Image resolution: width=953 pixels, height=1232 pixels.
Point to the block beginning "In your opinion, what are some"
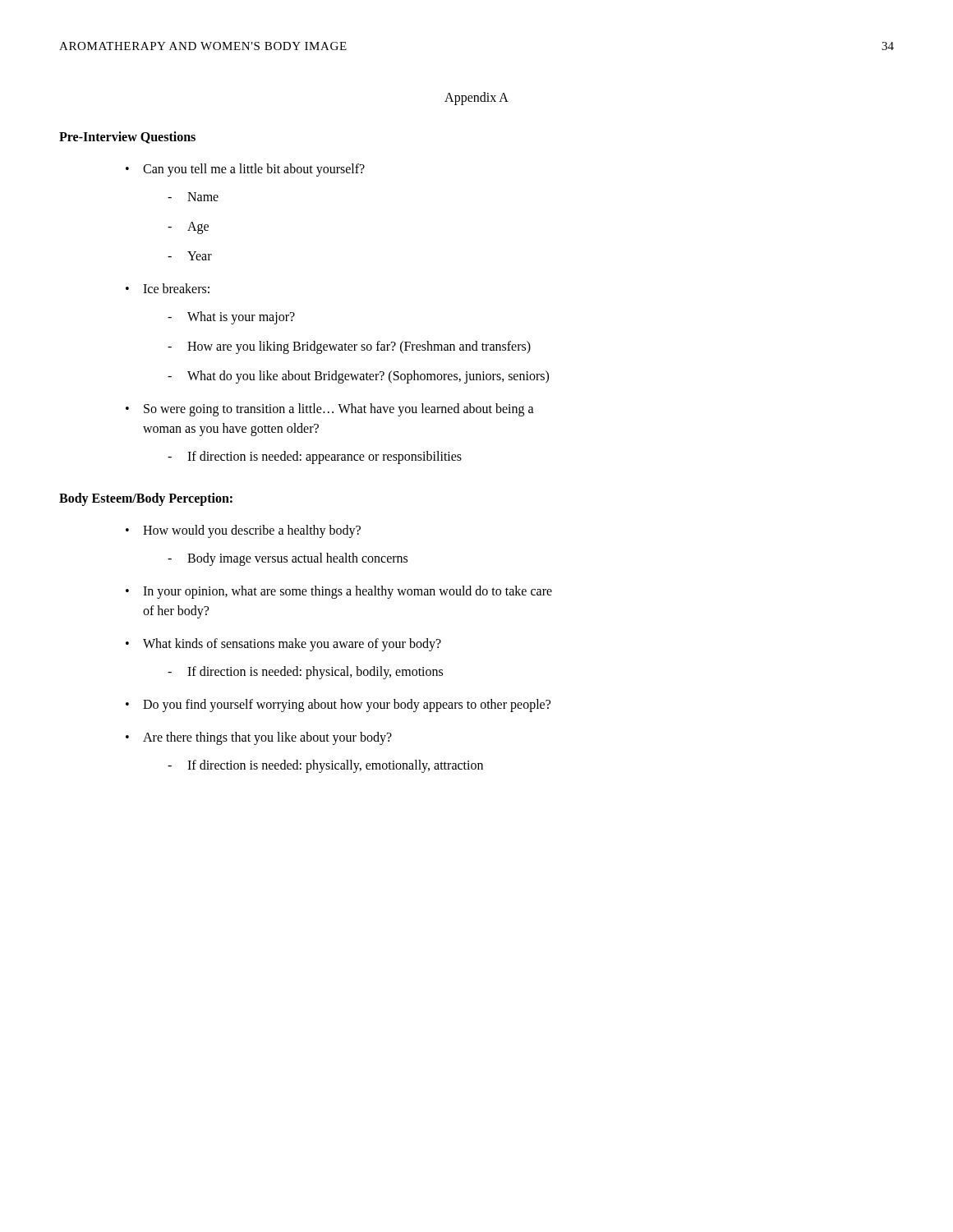[x=348, y=601]
